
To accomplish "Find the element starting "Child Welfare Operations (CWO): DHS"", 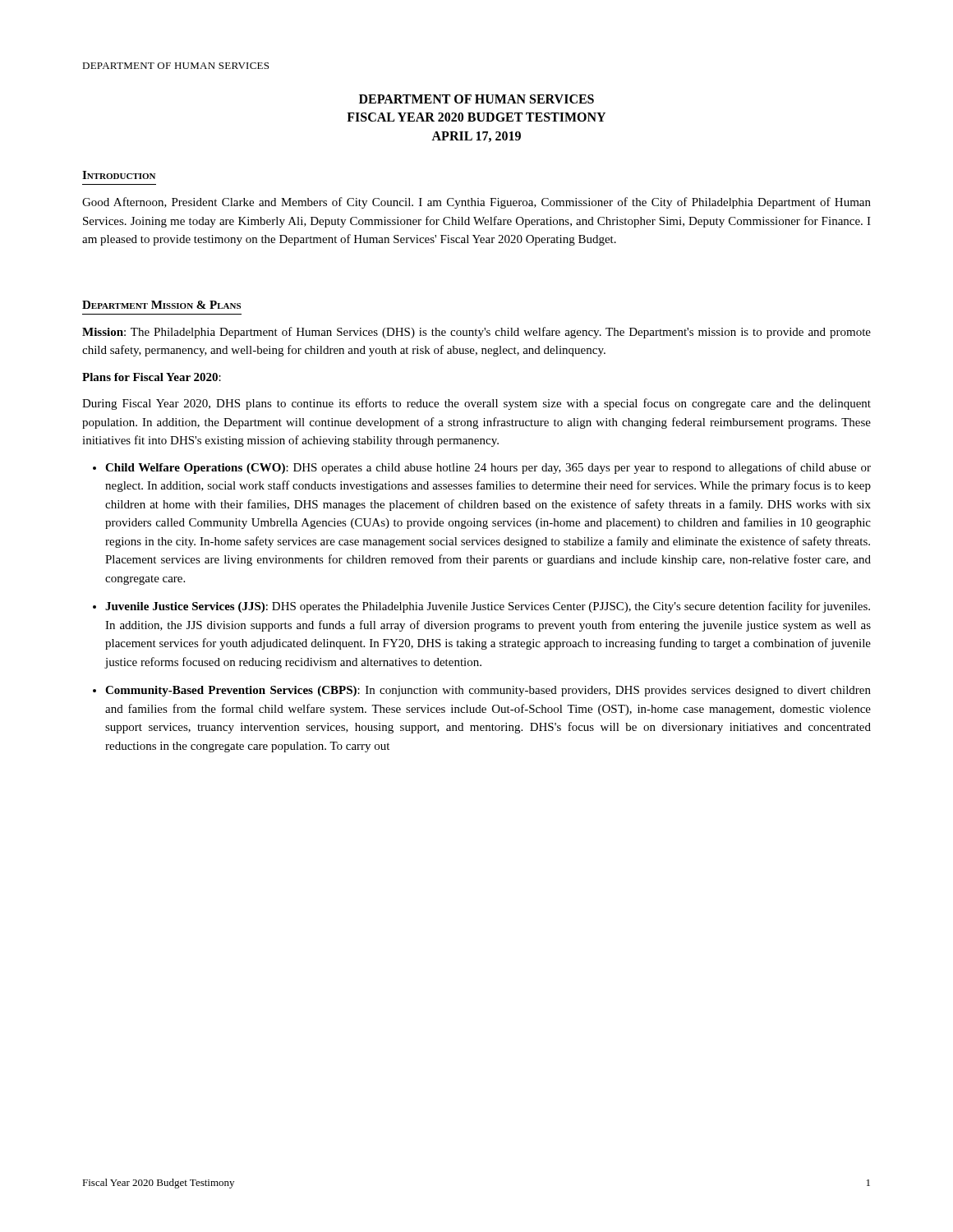I will pyautogui.click(x=488, y=522).
